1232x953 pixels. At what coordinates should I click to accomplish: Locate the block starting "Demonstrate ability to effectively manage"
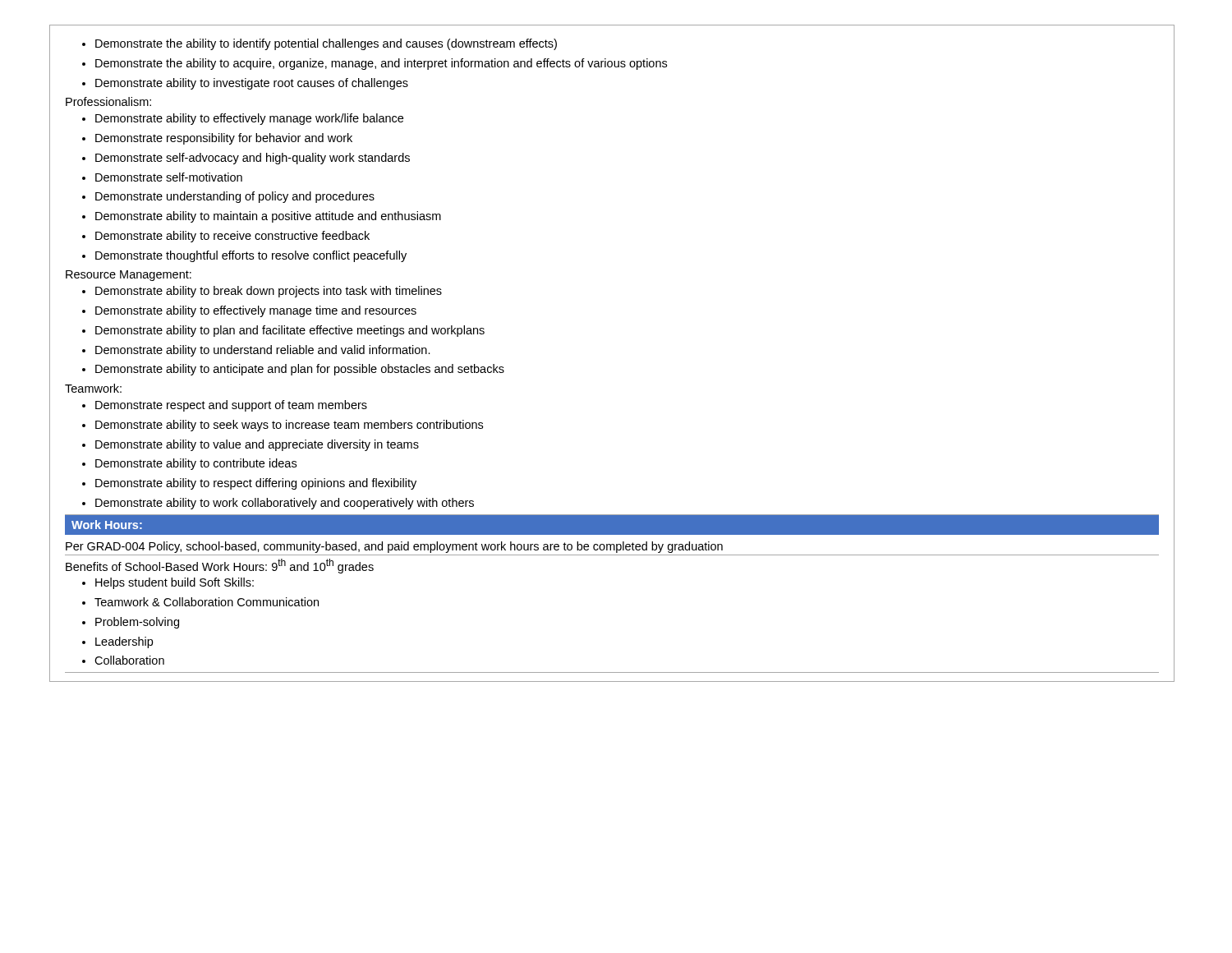(243, 119)
